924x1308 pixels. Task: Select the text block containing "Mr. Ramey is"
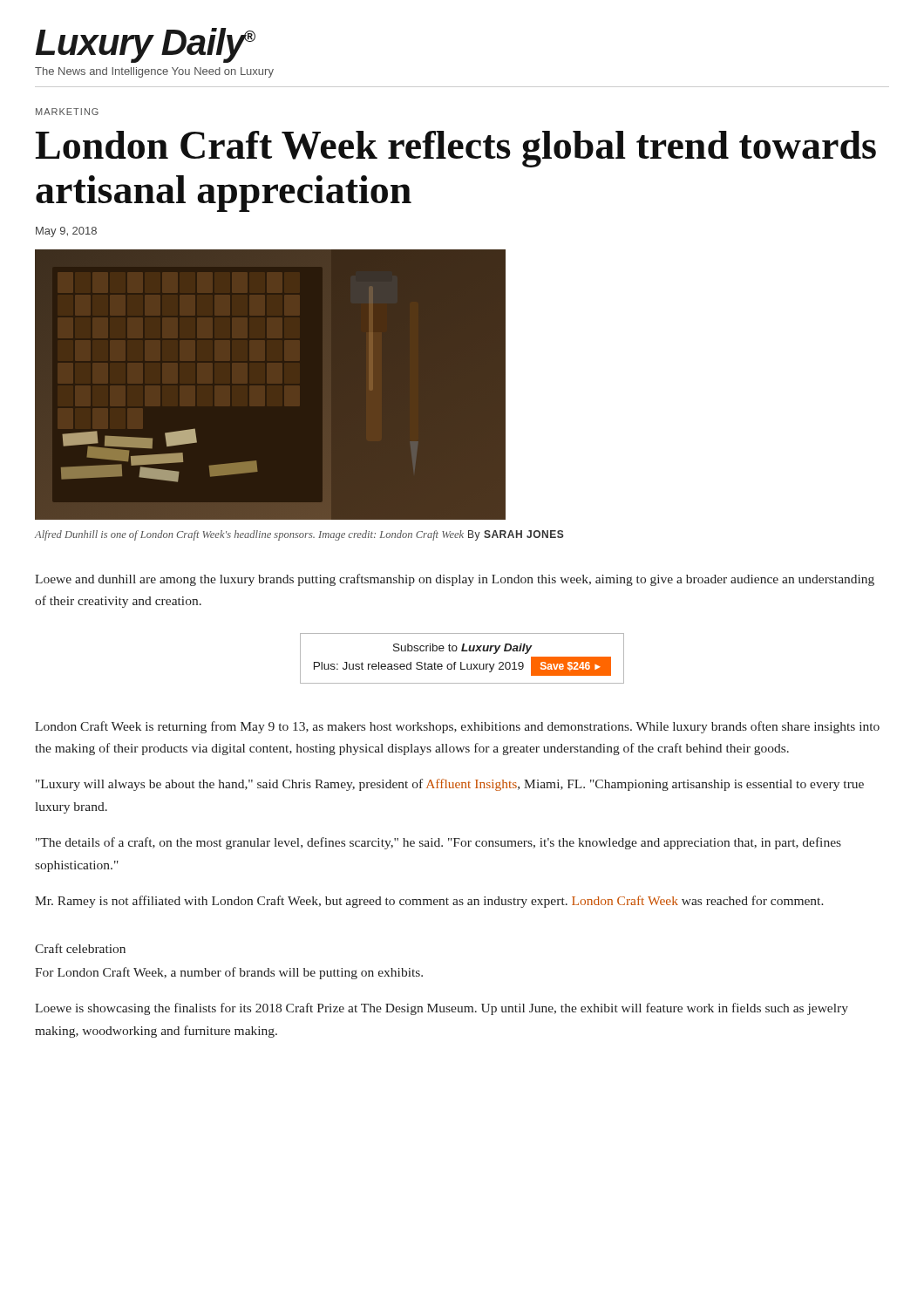(x=462, y=900)
